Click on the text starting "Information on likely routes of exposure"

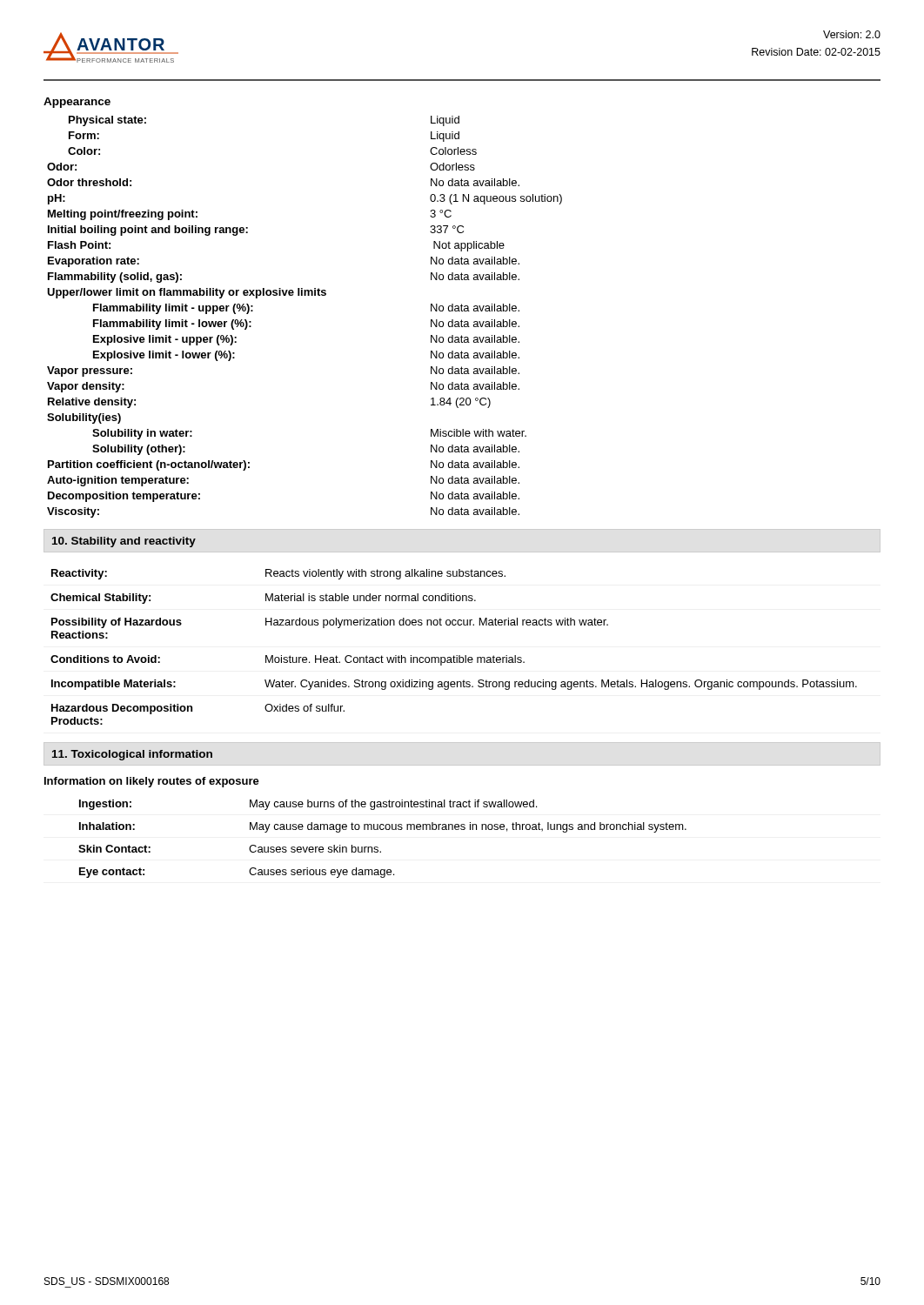(x=462, y=829)
